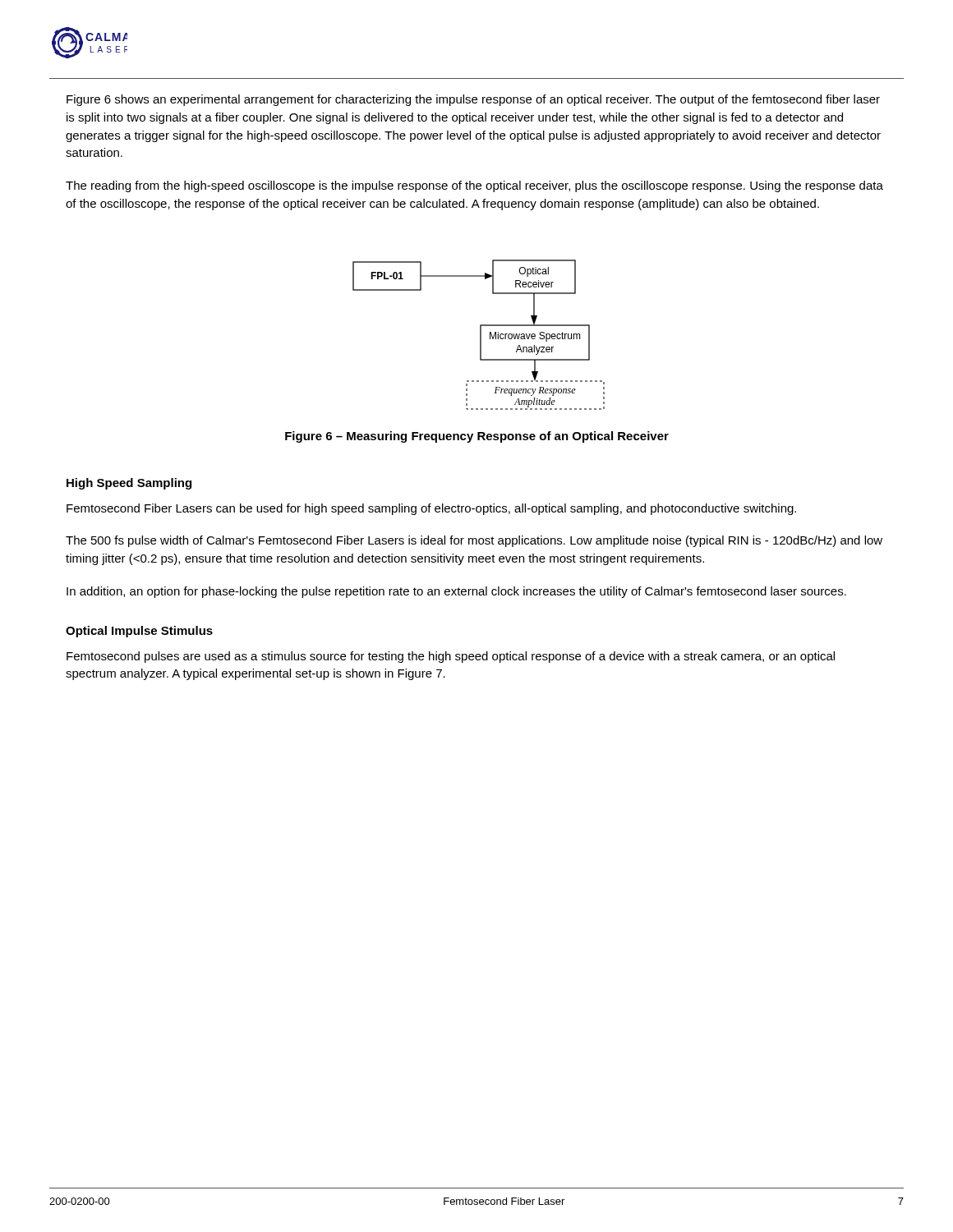Click on the text starting "Figure 6 –"
953x1232 pixels.
(476, 435)
